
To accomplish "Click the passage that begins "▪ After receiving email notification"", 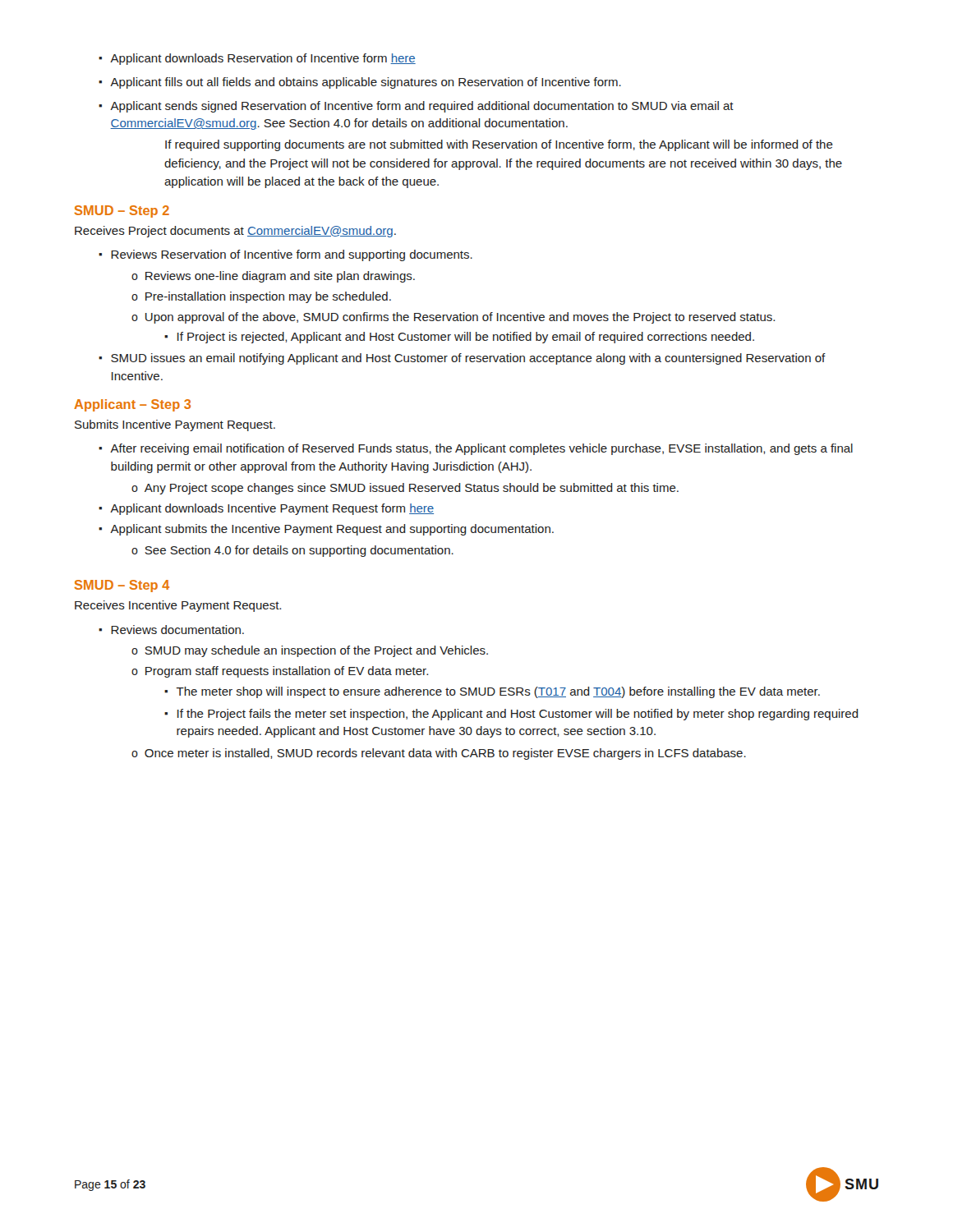I will pyautogui.click(x=489, y=457).
